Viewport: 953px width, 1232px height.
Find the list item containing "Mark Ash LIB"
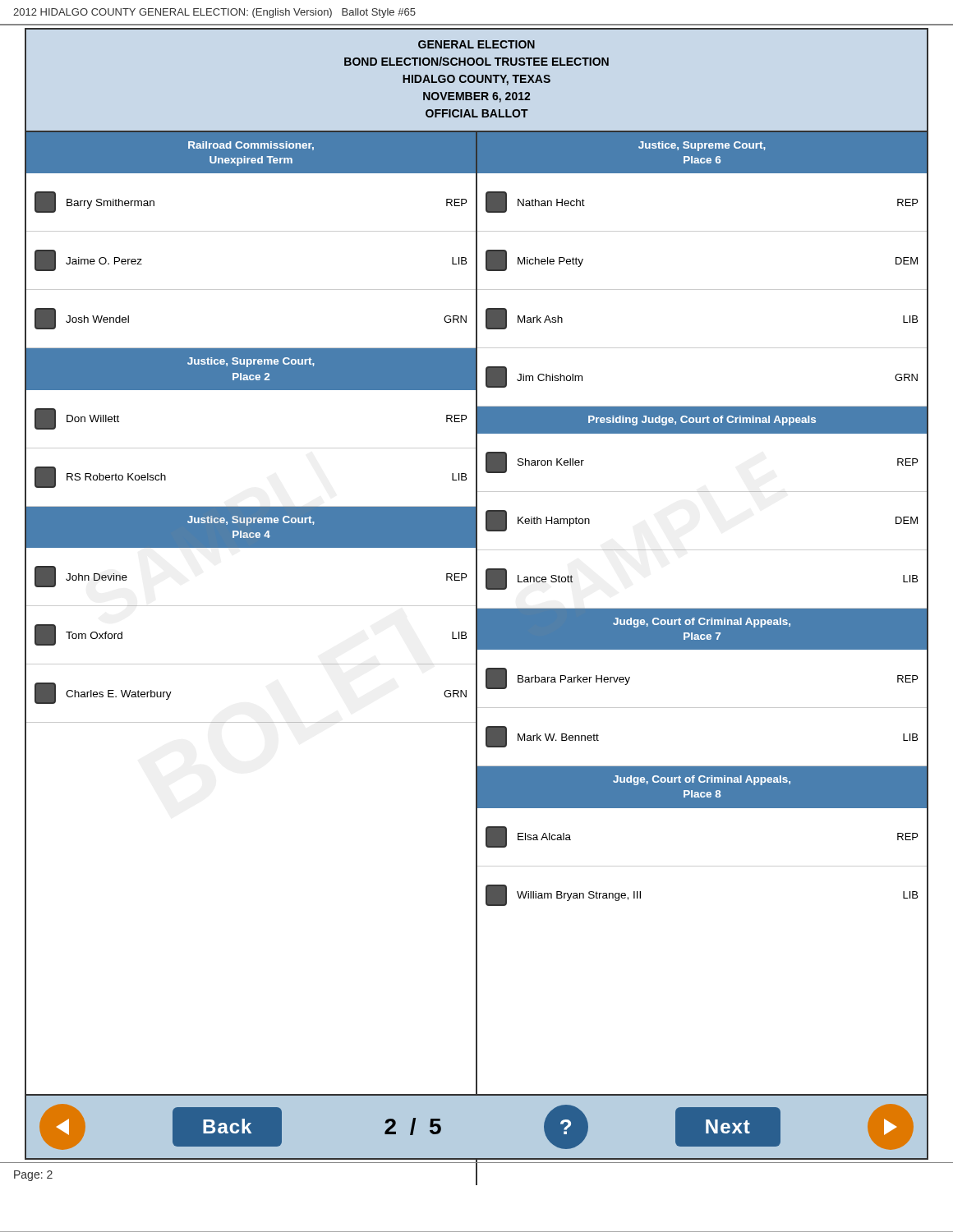point(496,318)
